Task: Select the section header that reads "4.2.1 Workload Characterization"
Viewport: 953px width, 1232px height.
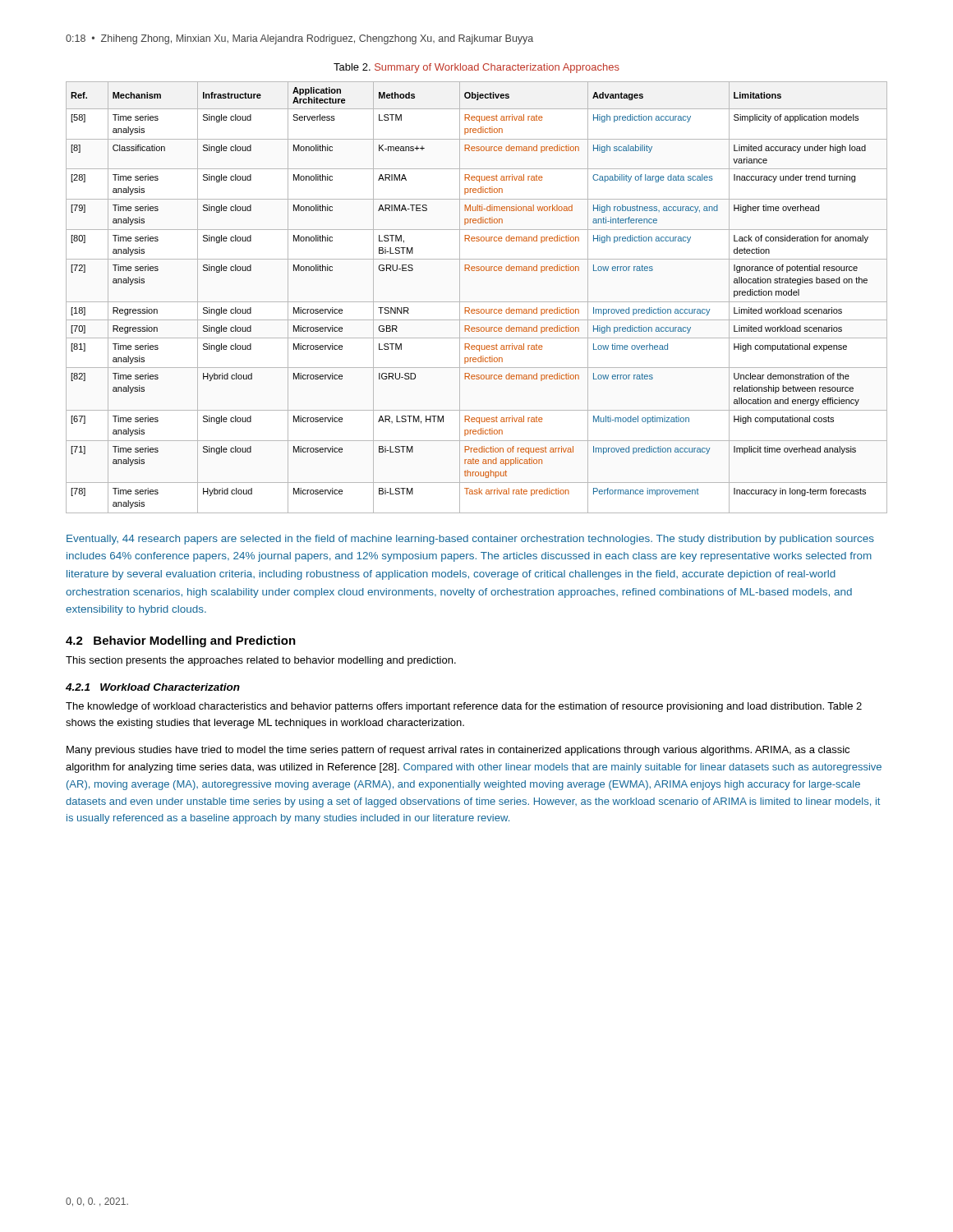Action: point(153,687)
